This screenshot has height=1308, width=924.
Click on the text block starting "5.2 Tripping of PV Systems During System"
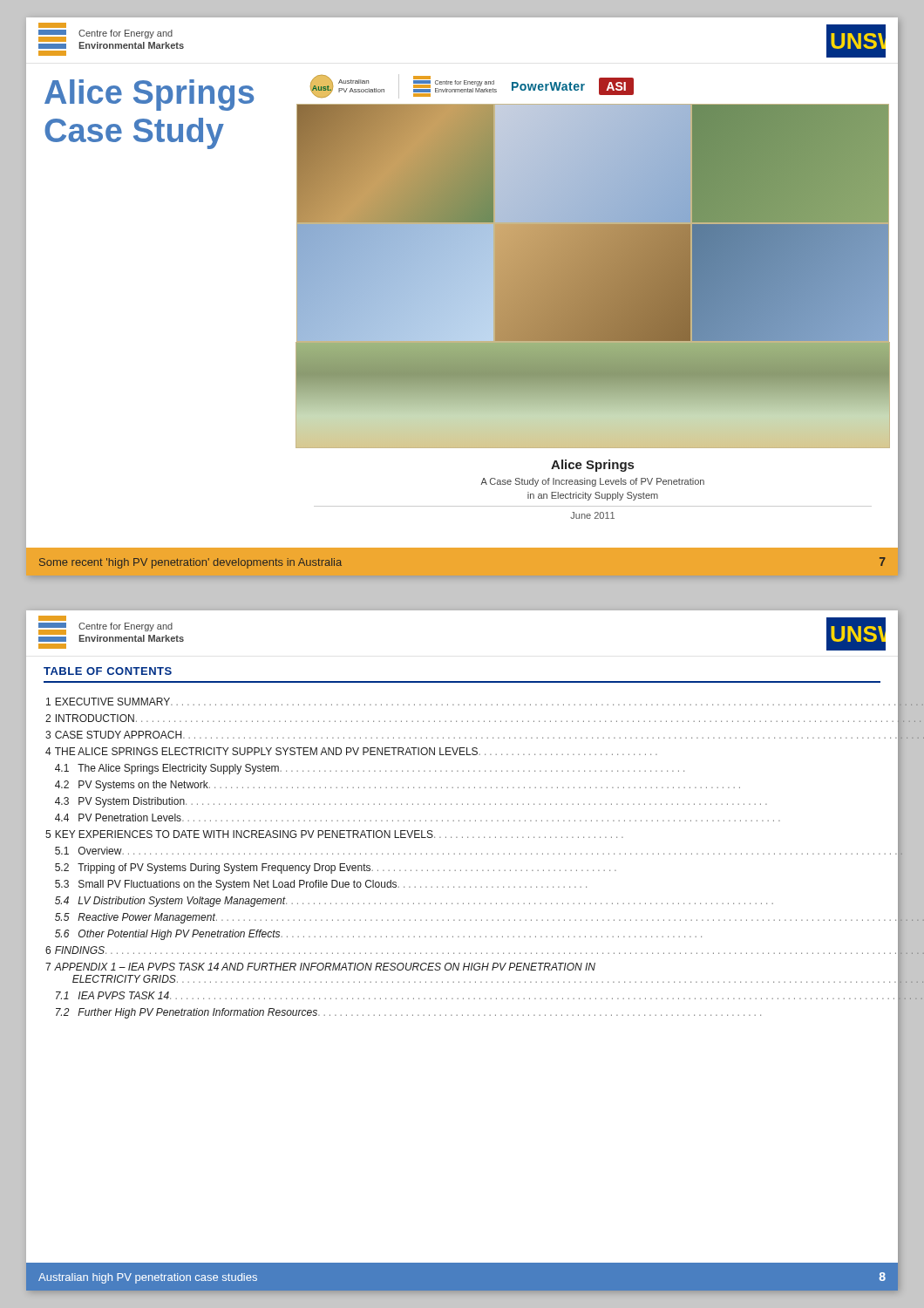[484, 867]
